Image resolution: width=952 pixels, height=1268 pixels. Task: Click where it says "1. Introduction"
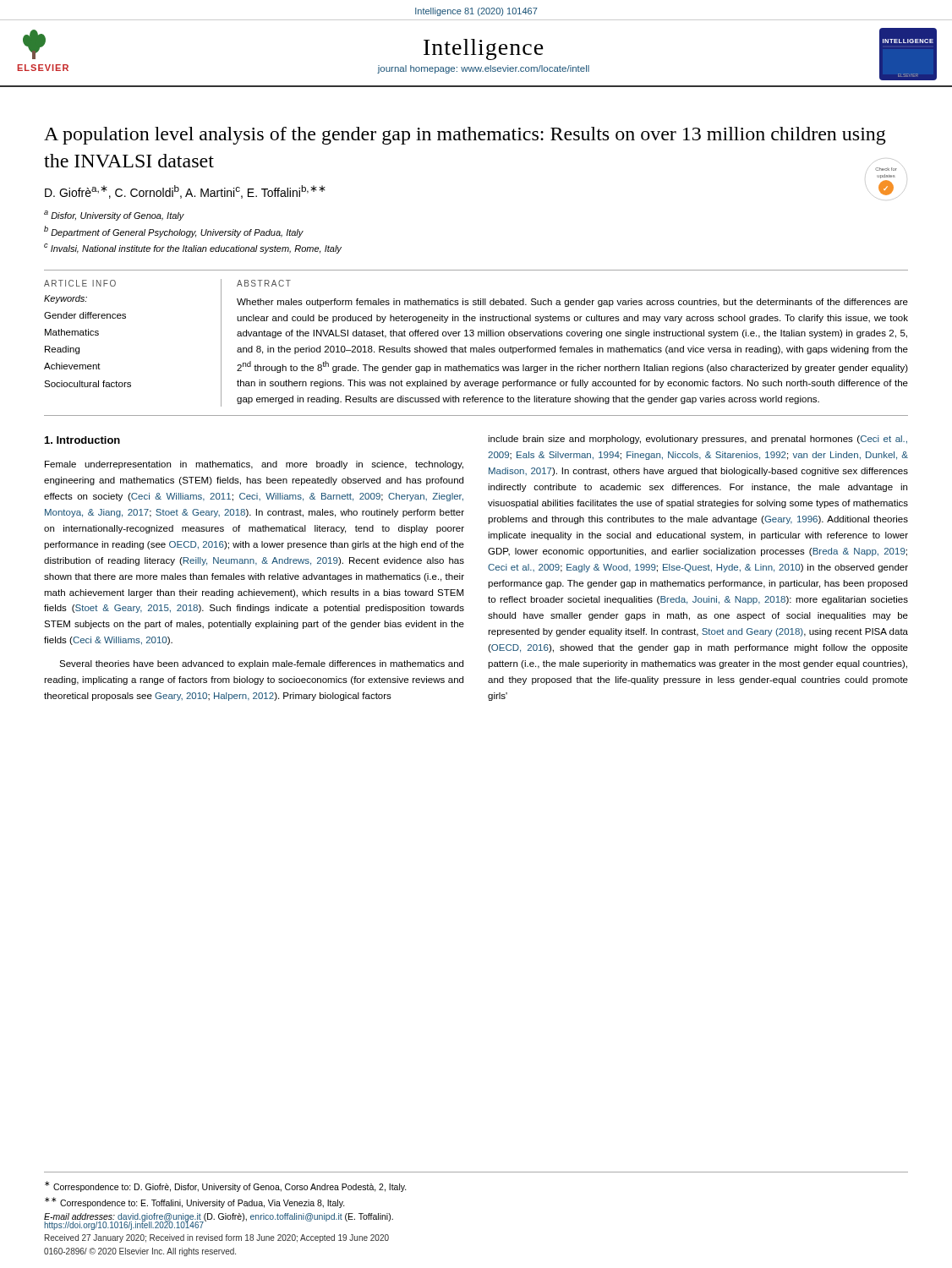[82, 440]
